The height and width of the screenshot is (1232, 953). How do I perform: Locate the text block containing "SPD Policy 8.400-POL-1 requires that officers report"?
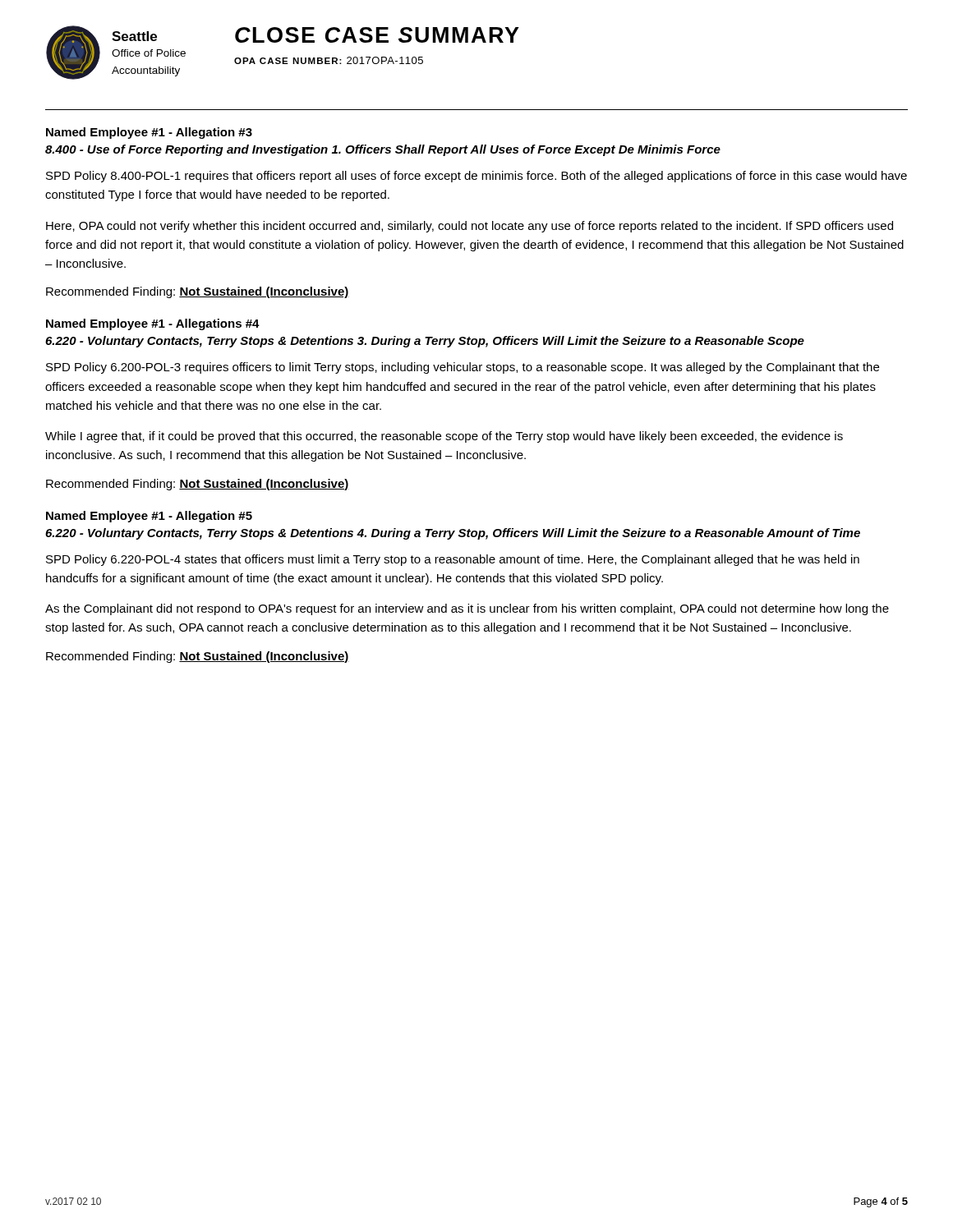[476, 185]
